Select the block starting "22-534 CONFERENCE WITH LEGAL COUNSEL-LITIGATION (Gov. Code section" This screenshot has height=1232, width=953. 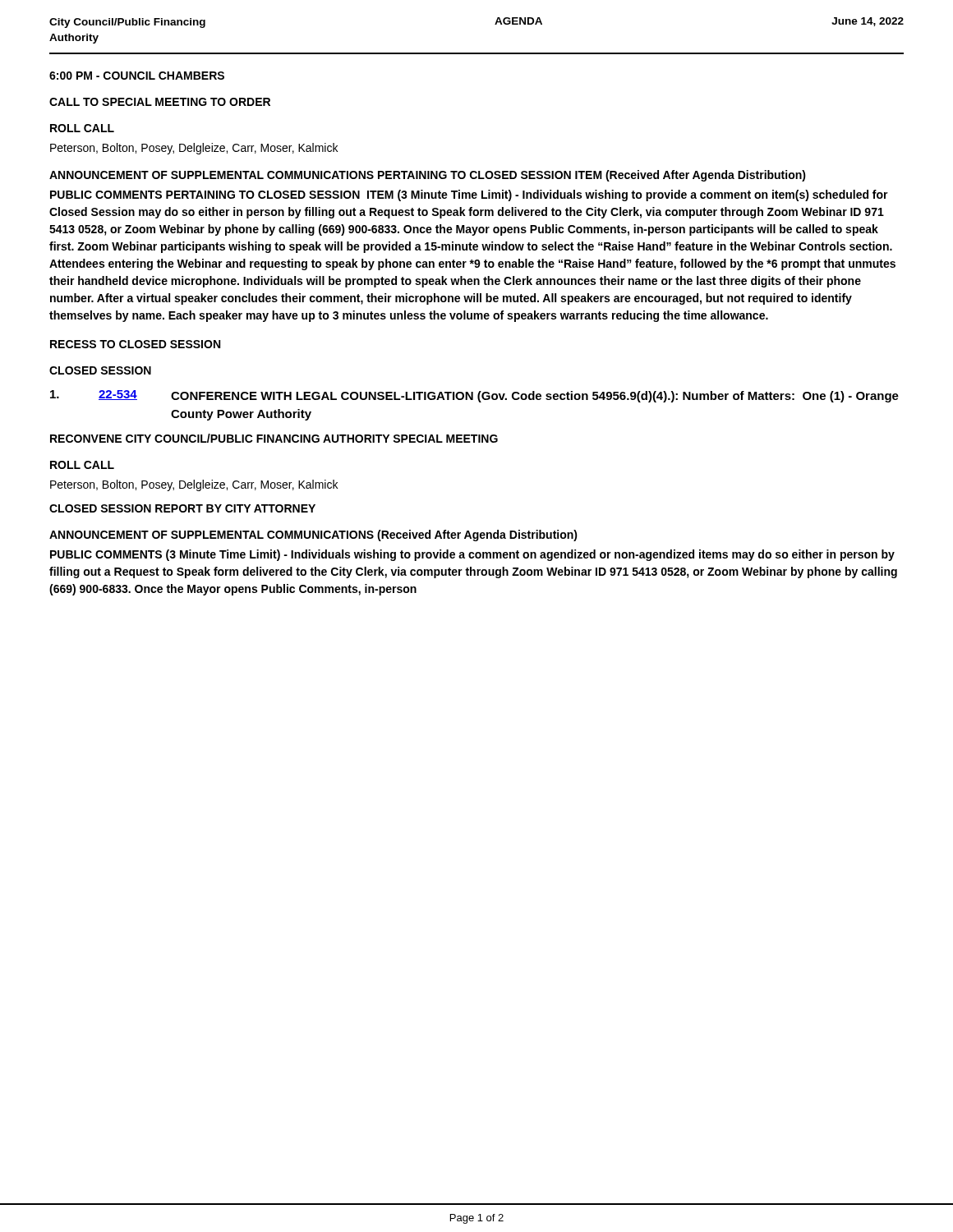point(476,405)
